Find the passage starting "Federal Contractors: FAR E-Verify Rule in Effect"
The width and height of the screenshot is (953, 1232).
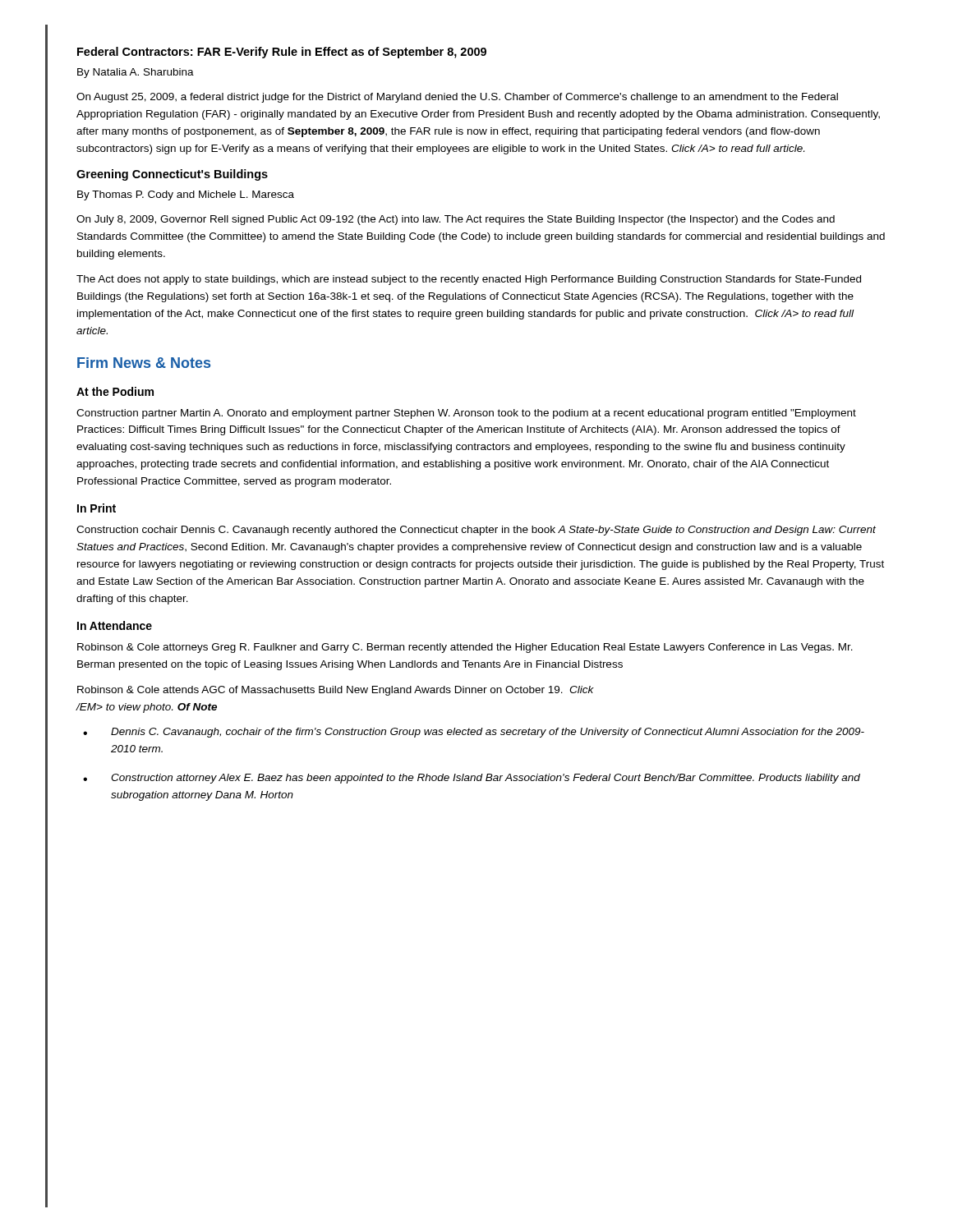click(x=482, y=52)
